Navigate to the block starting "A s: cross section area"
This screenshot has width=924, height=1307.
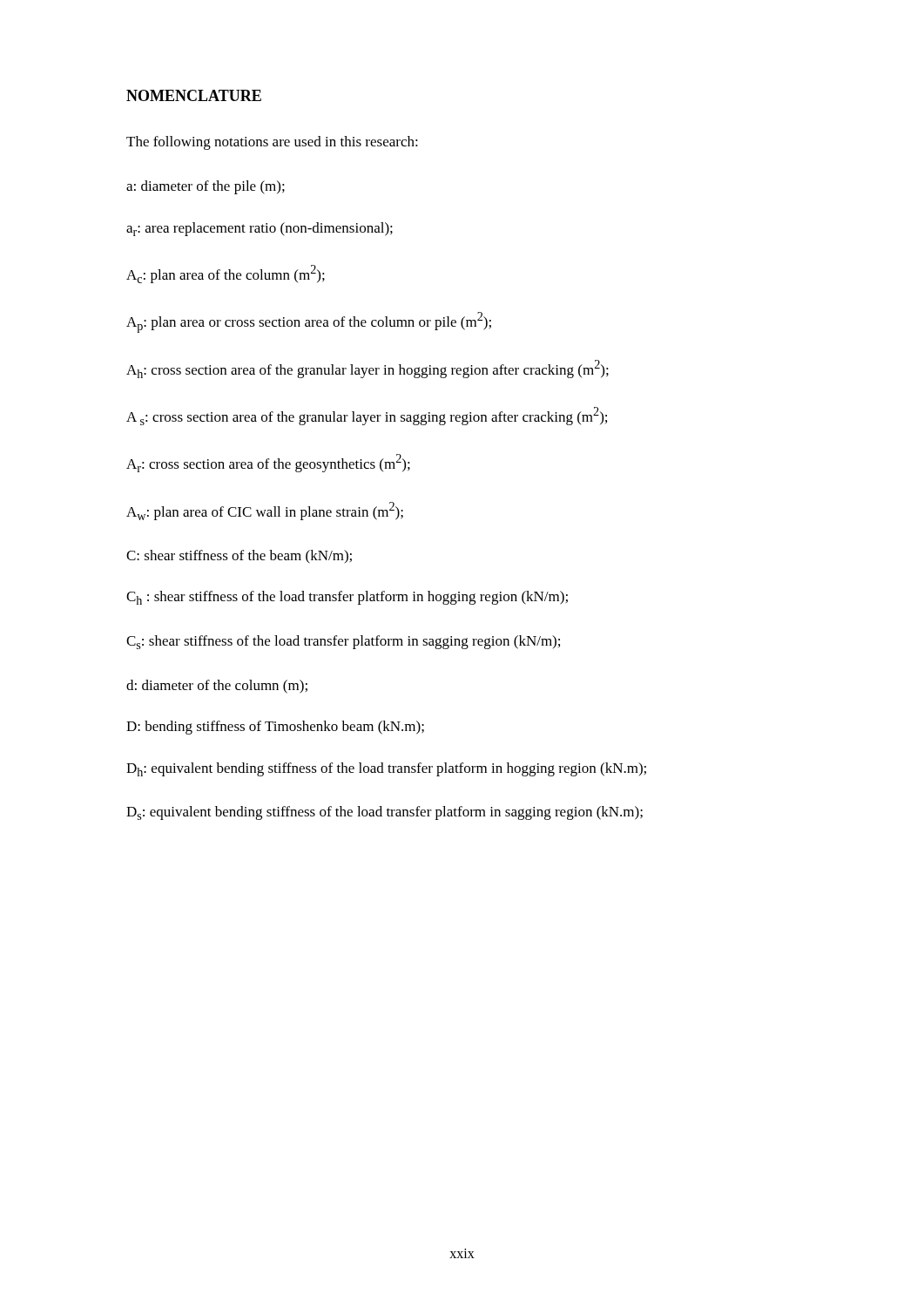pyautogui.click(x=367, y=416)
